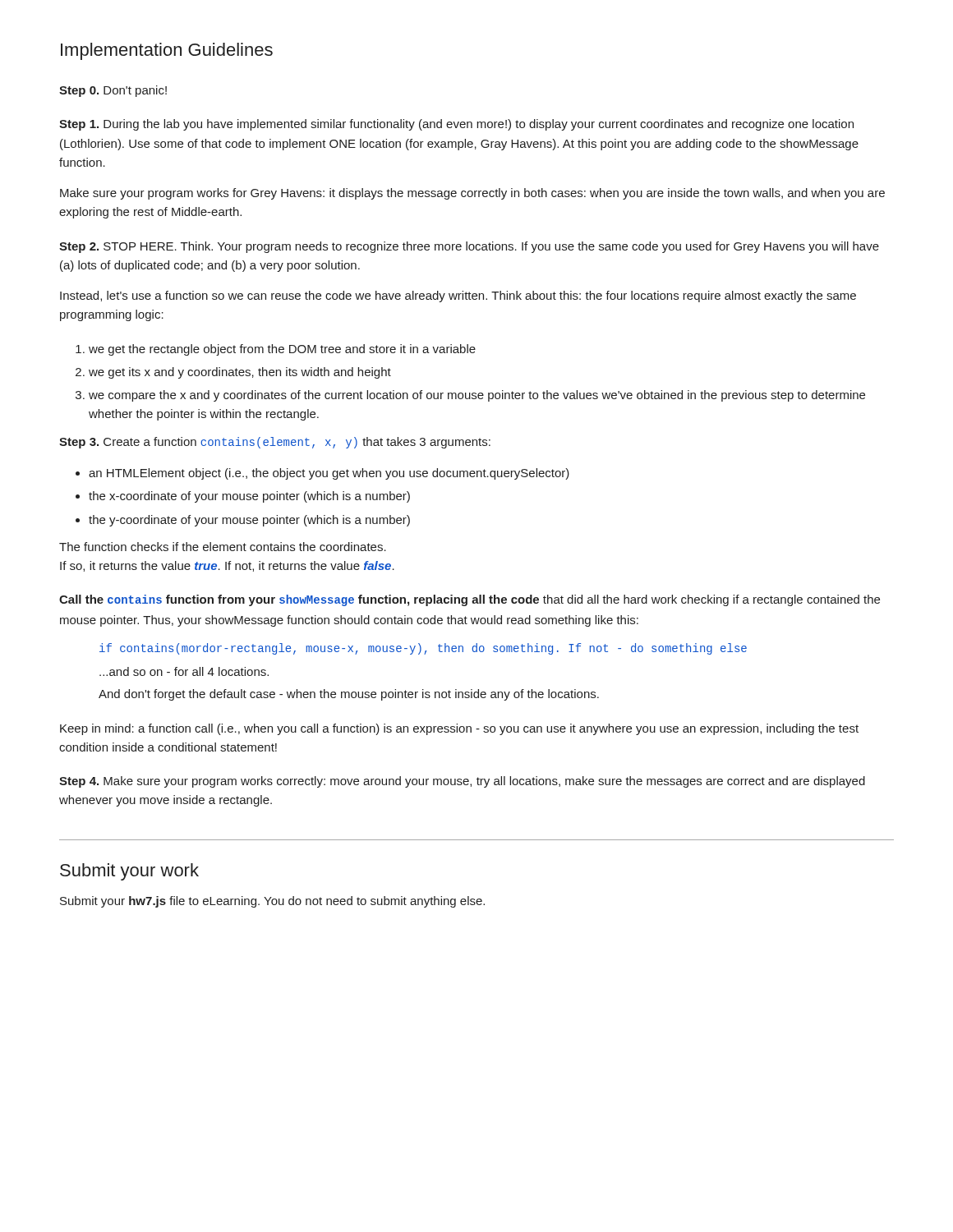The height and width of the screenshot is (1232, 953).
Task: Locate the text starting "Step 2. STOP HERE. Think. Your"
Action: point(469,247)
